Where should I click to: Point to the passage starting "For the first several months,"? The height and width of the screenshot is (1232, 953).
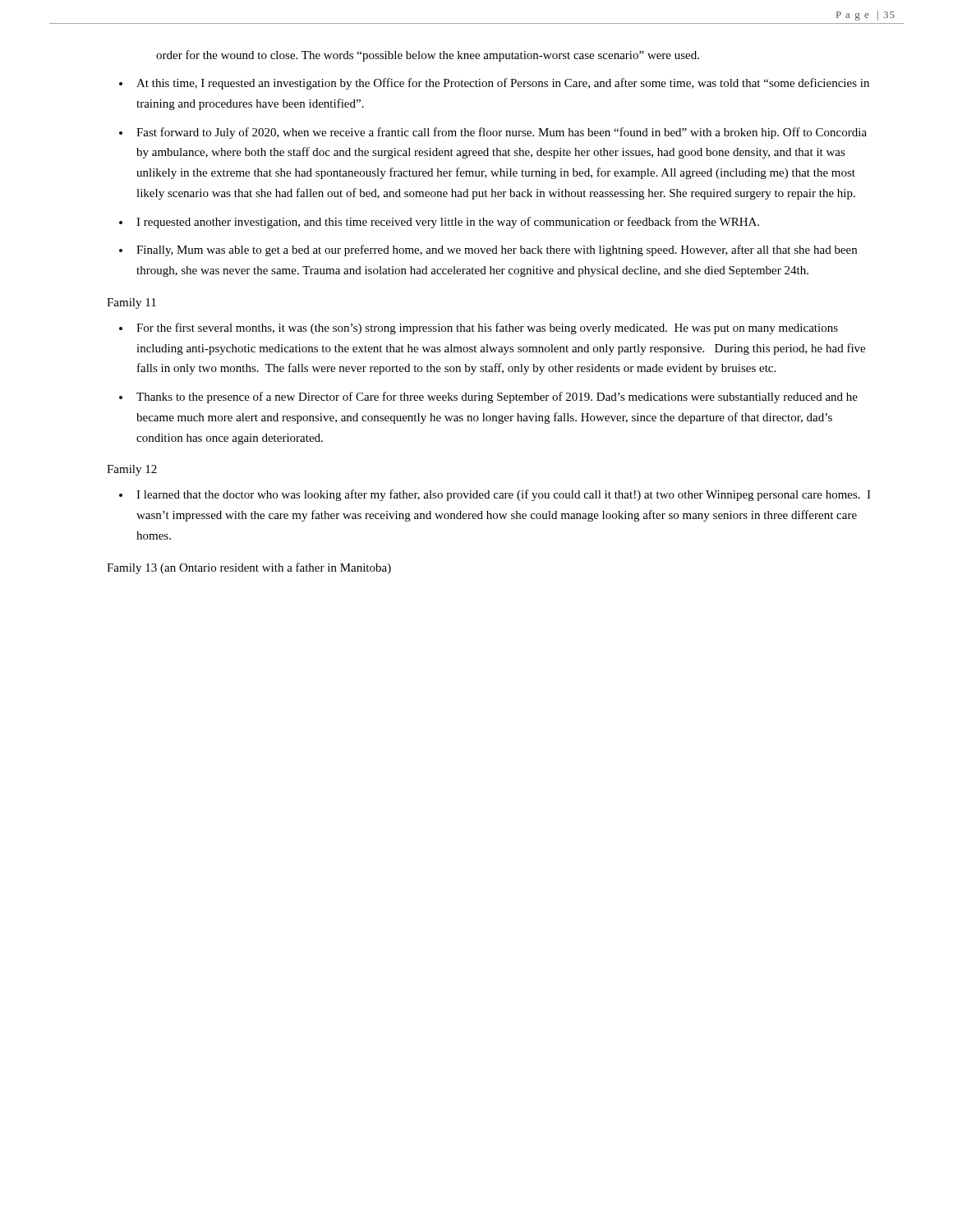(x=501, y=348)
